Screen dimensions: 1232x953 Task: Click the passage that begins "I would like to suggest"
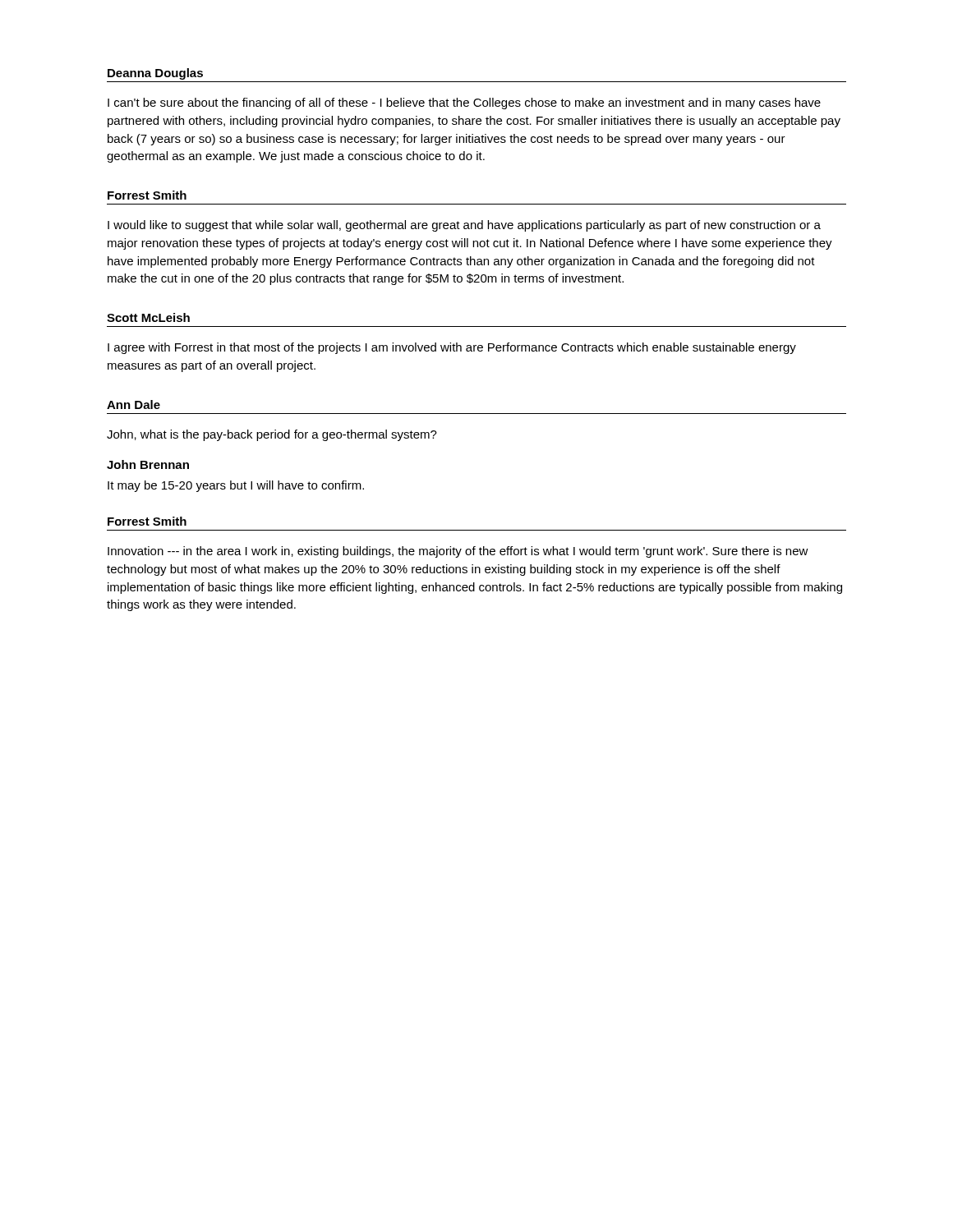pos(469,251)
